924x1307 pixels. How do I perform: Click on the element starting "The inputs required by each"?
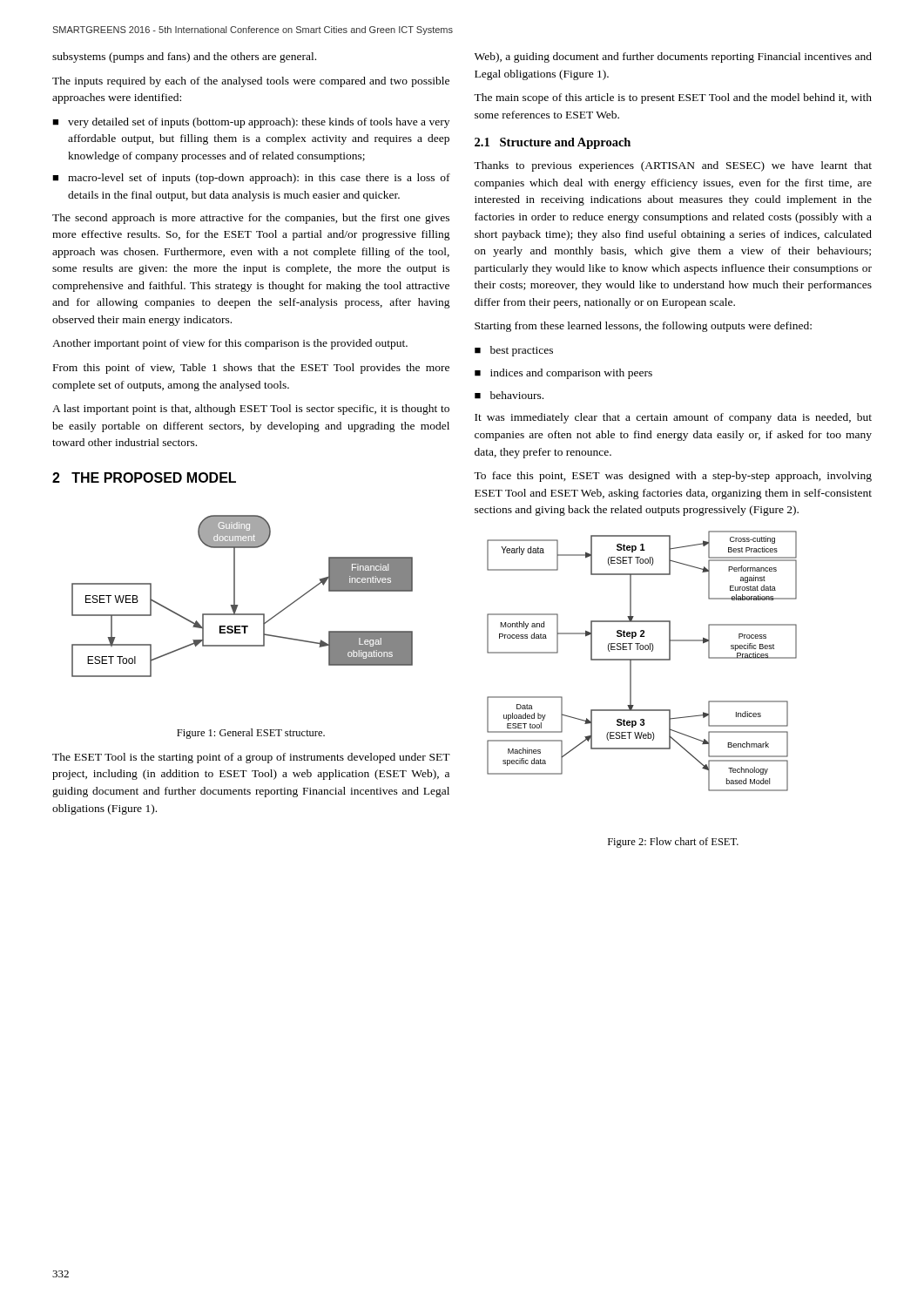click(251, 89)
